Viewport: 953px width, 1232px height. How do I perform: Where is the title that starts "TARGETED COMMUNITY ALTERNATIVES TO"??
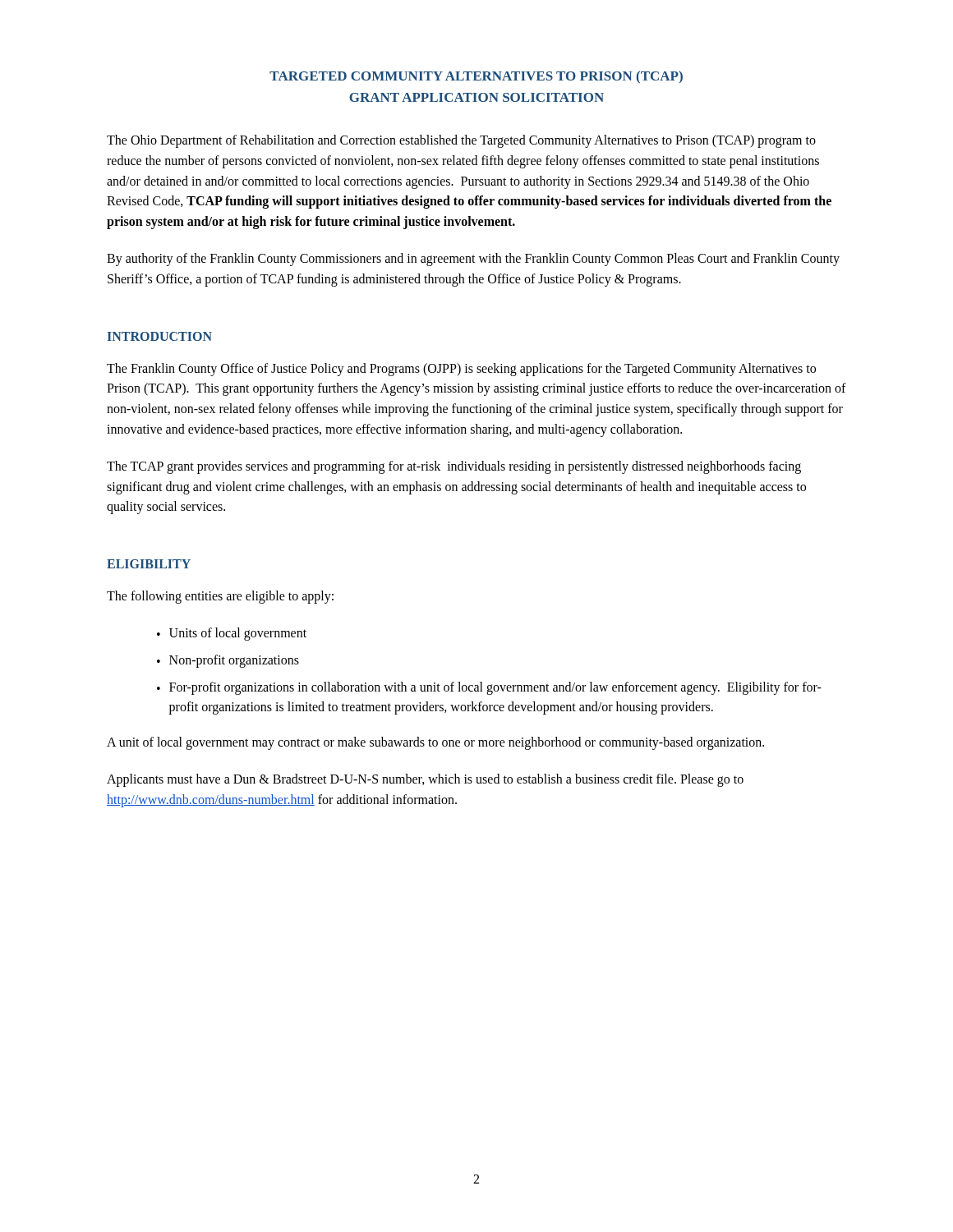pos(476,87)
